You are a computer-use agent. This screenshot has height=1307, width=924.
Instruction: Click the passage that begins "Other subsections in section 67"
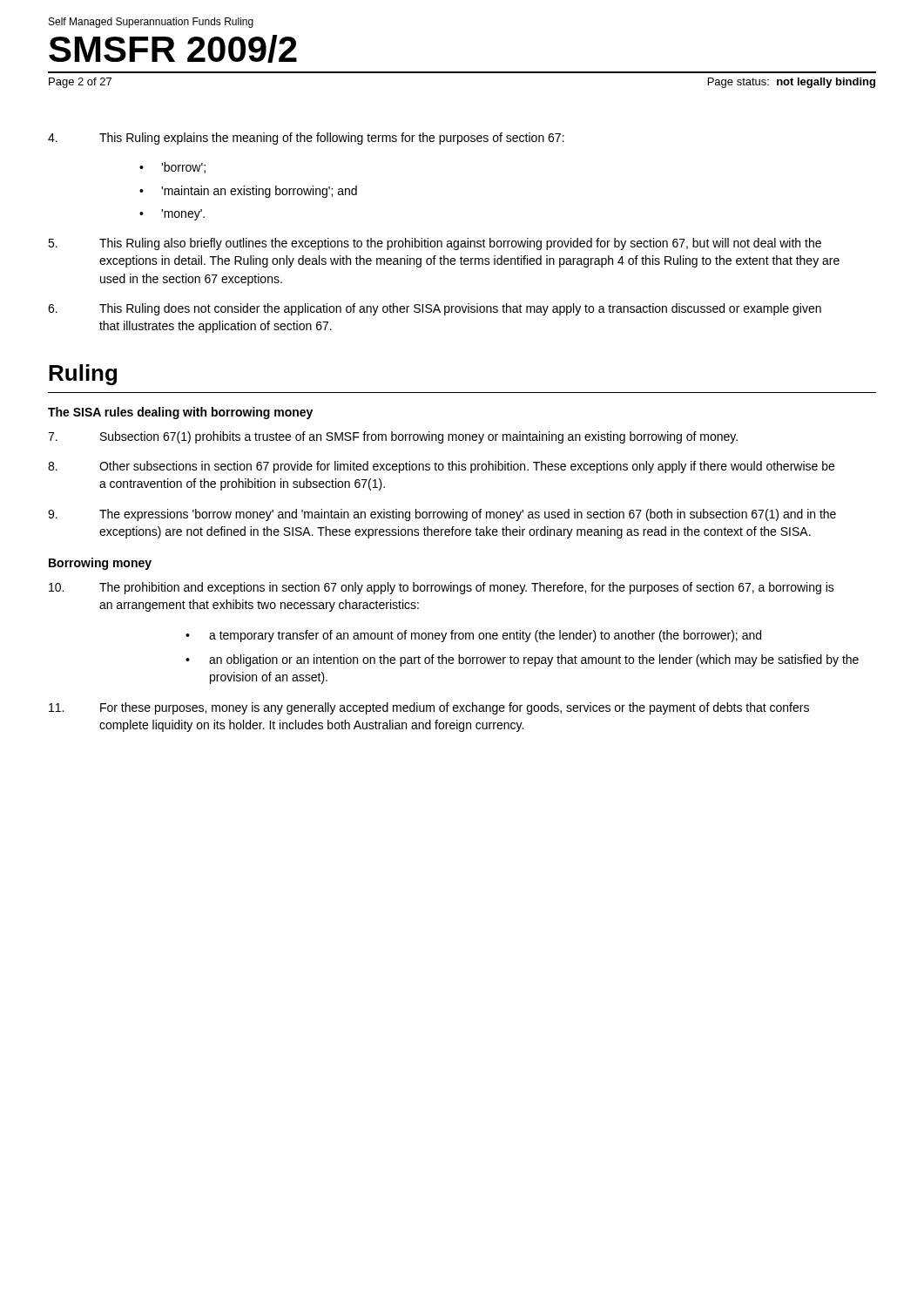[x=446, y=475]
